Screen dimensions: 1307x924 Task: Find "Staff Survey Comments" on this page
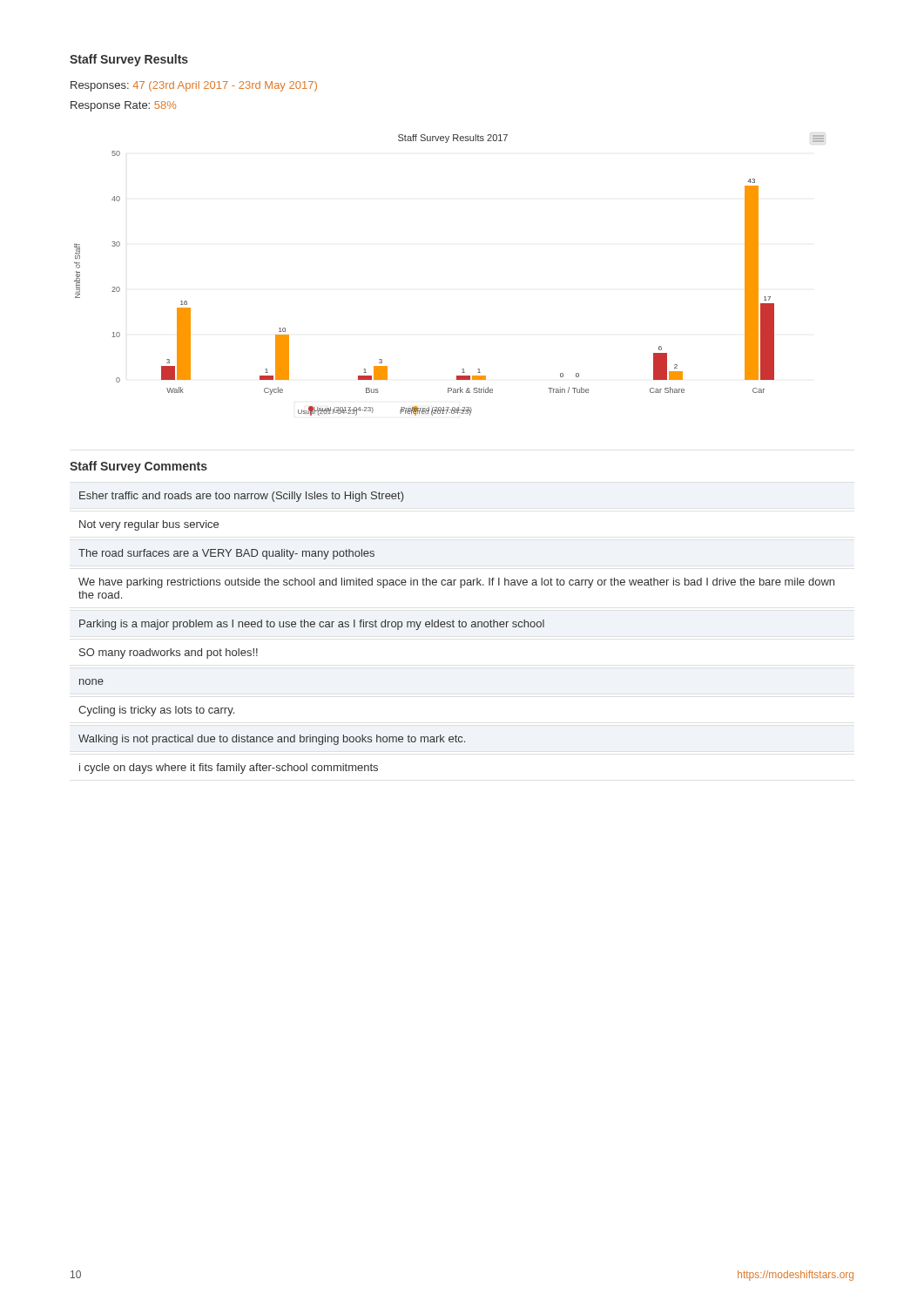(x=138, y=466)
